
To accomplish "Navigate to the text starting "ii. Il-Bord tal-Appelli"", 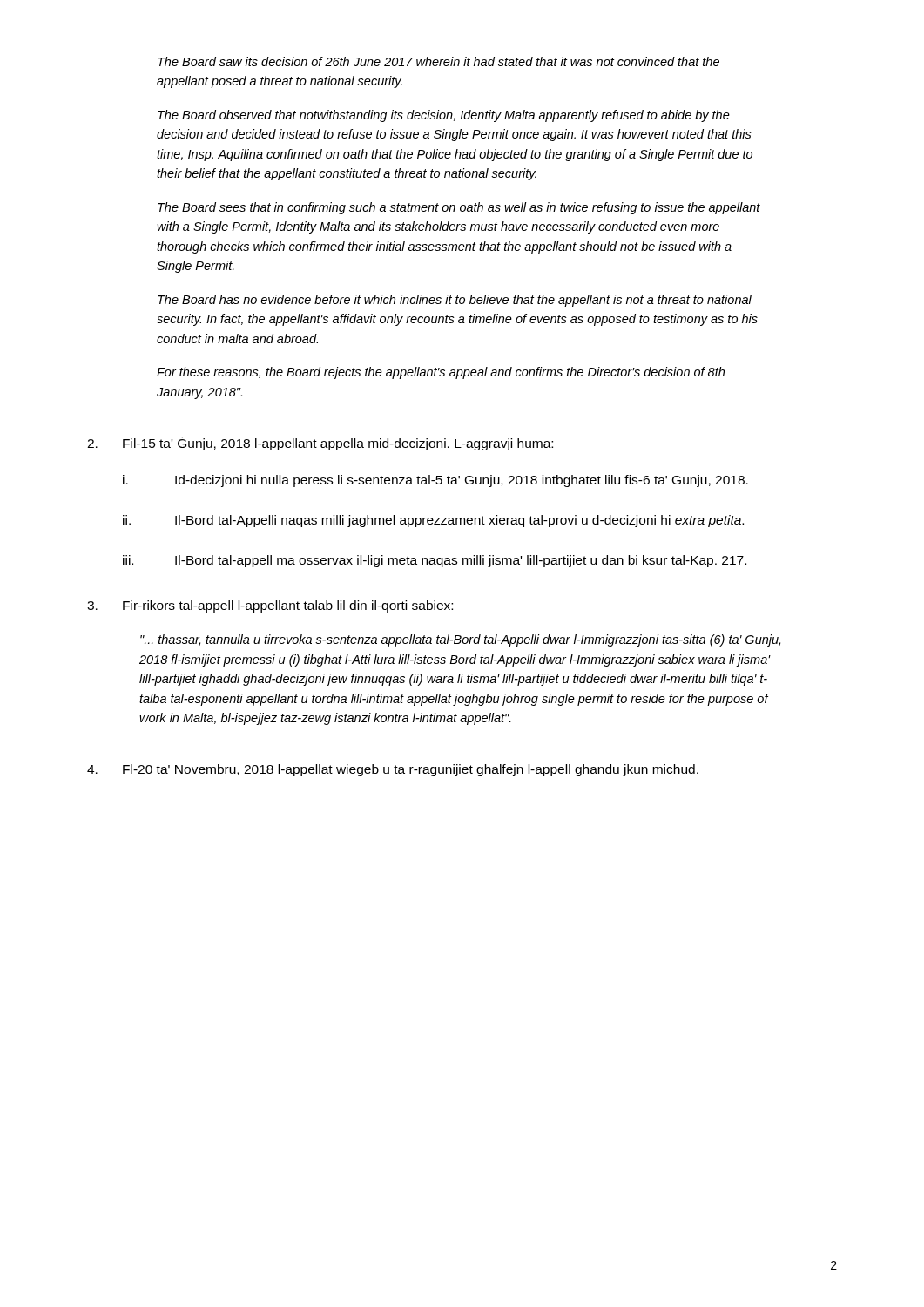I will (x=479, y=520).
